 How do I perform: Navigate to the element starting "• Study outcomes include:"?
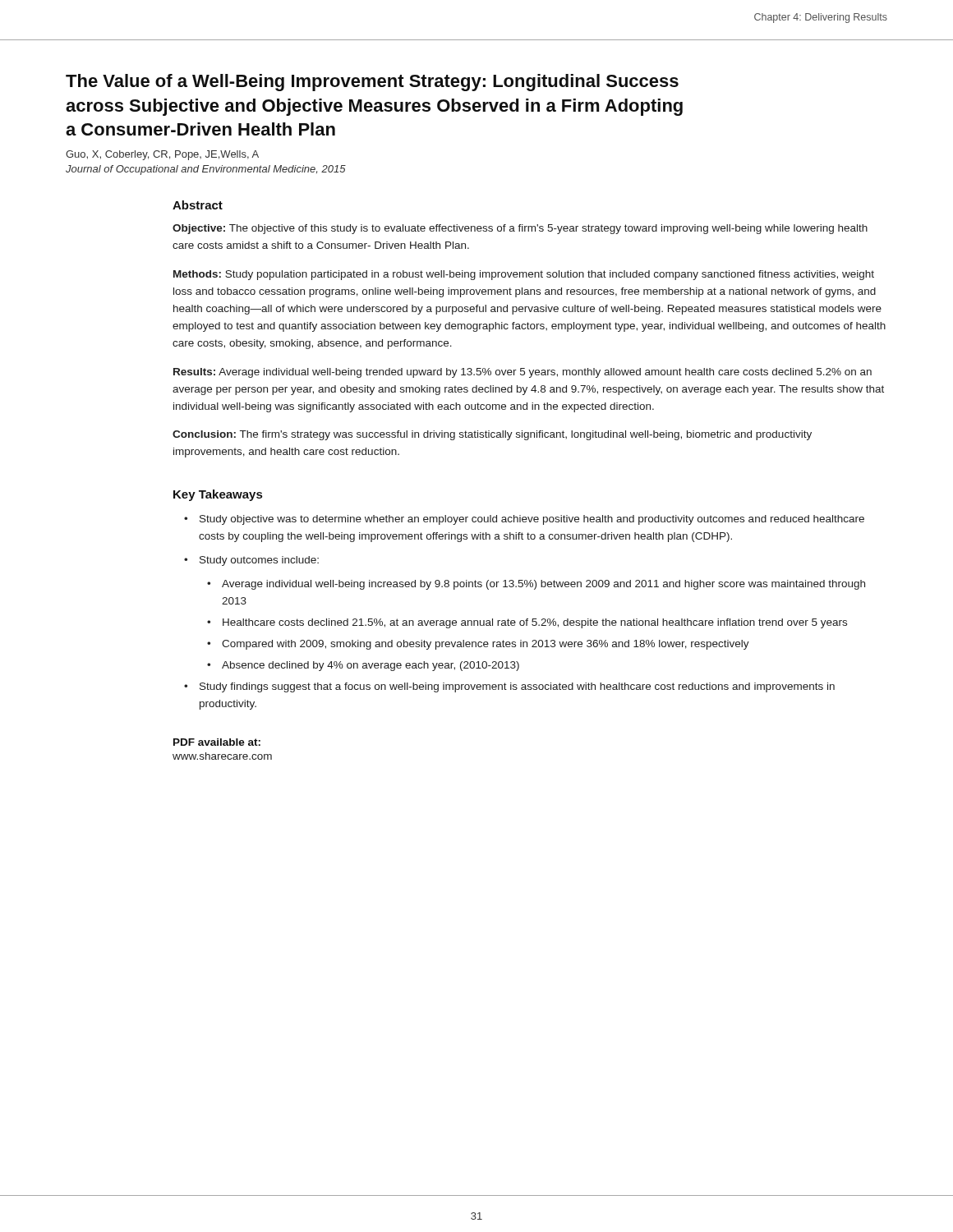(x=252, y=561)
